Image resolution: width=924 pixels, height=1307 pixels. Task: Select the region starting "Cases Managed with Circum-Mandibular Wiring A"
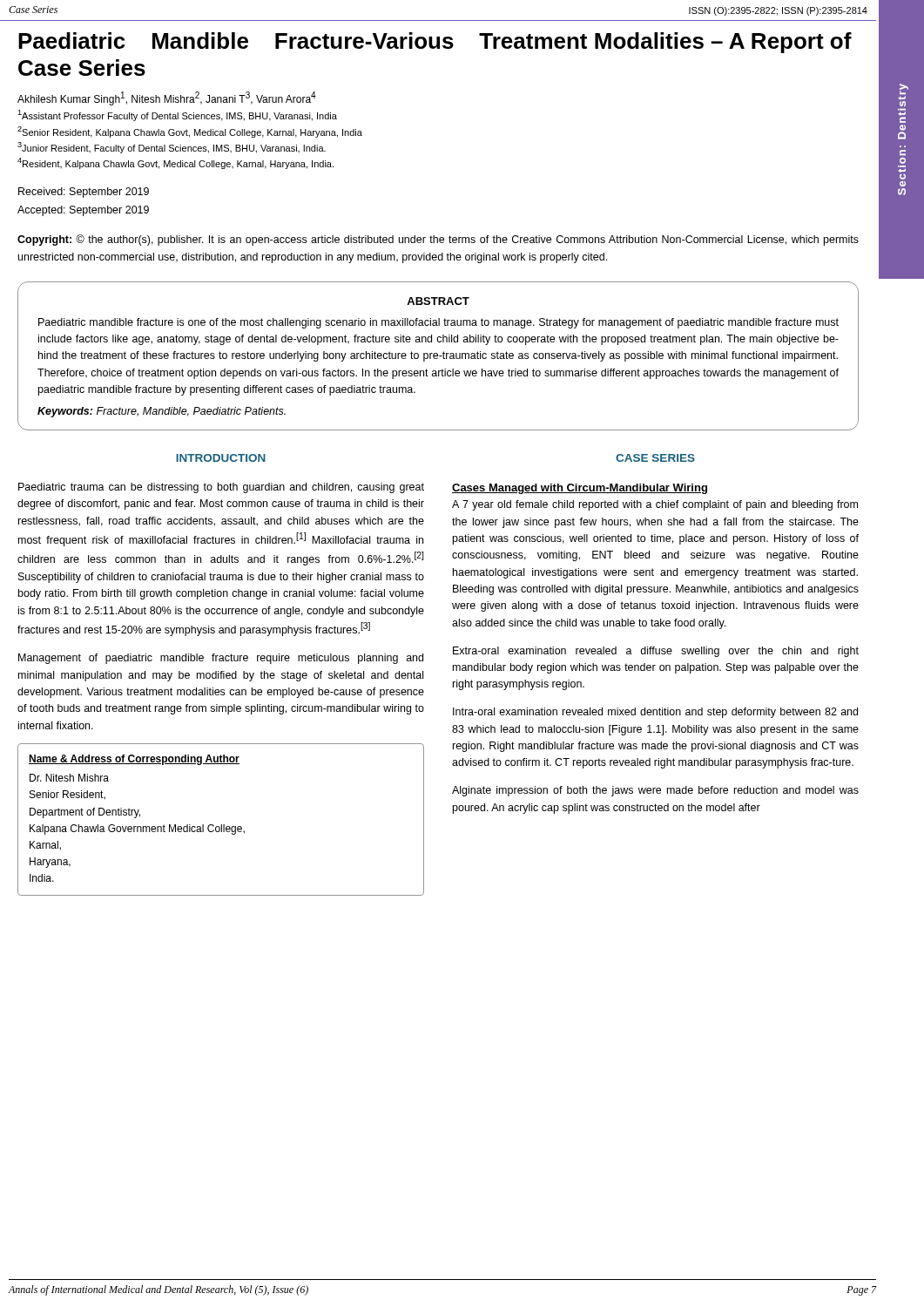655,648
